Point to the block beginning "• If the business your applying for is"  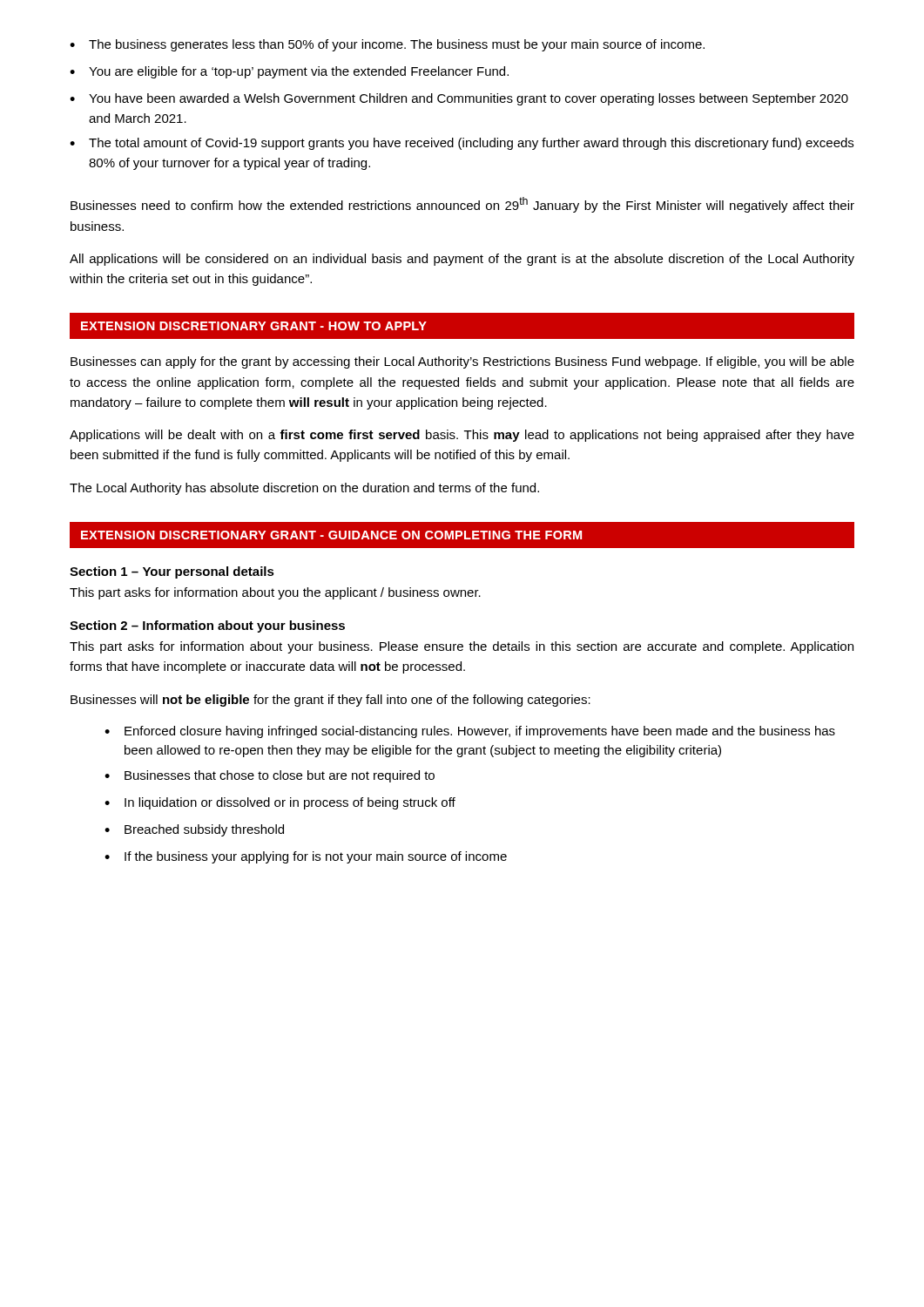click(x=479, y=858)
